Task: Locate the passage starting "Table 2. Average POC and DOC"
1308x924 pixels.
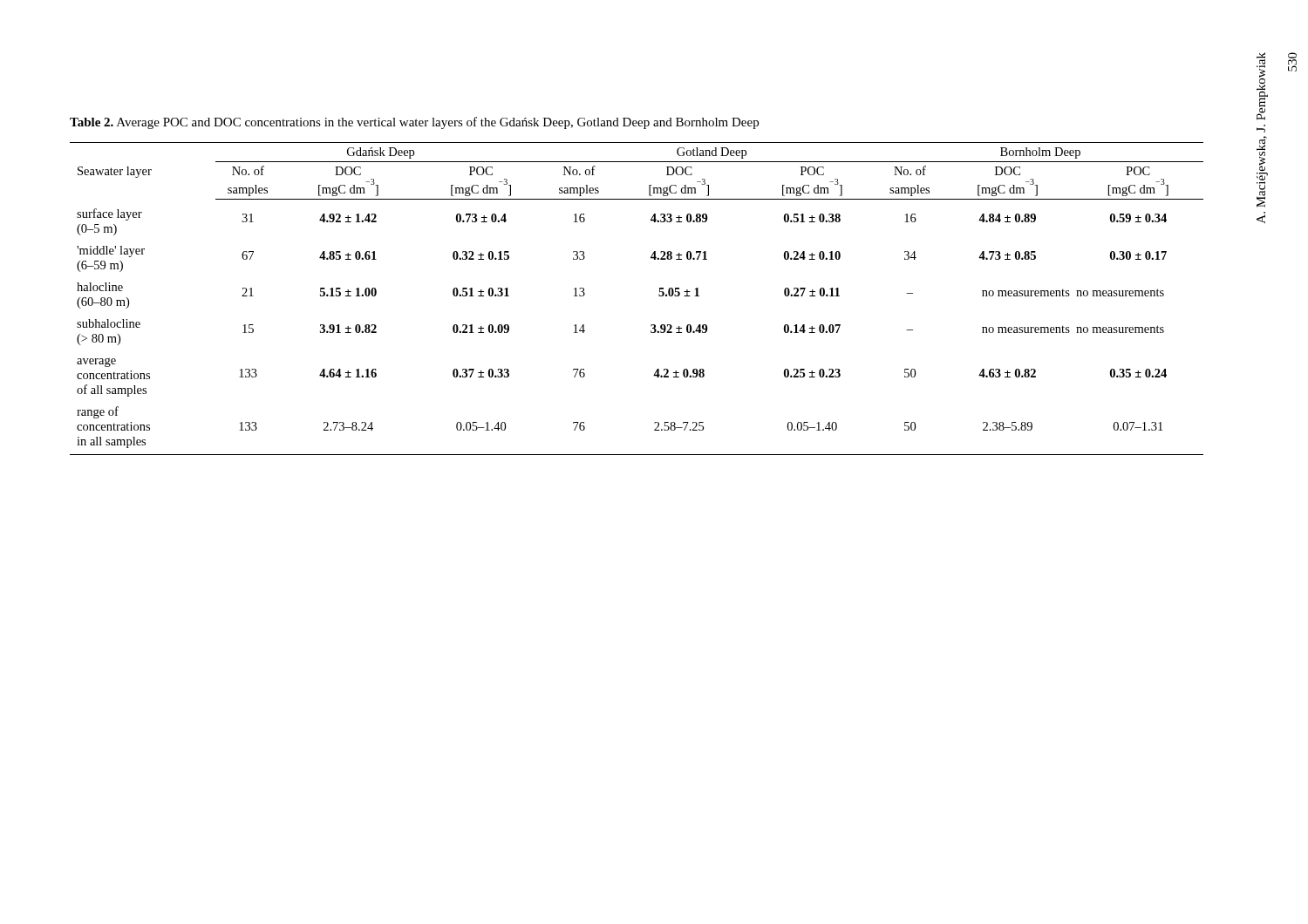Action: pos(414,122)
